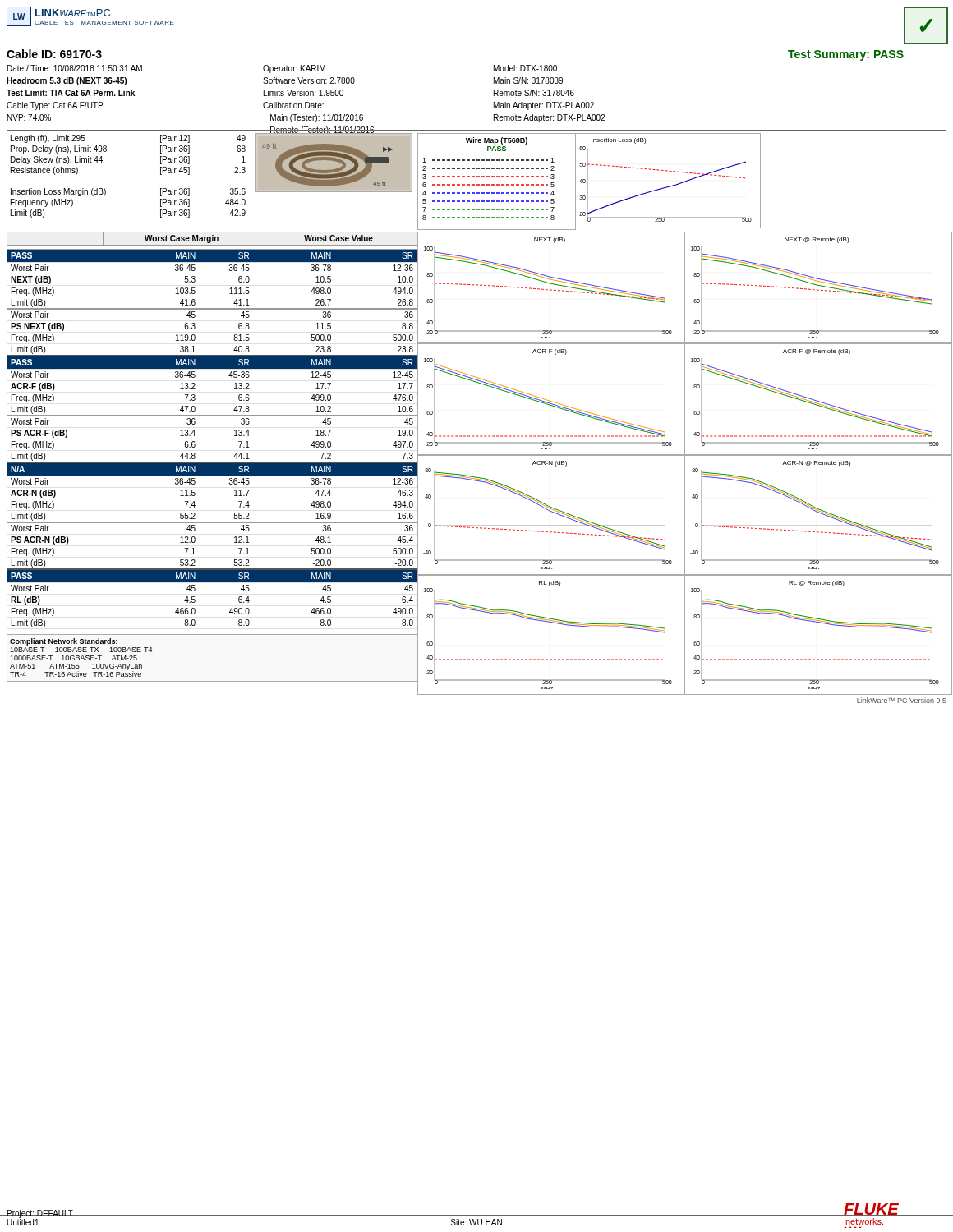The width and height of the screenshot is (953, 1232).
Task: Click on the title containing "Test Summary: PASS"
Action: click(x=846, y=54)
